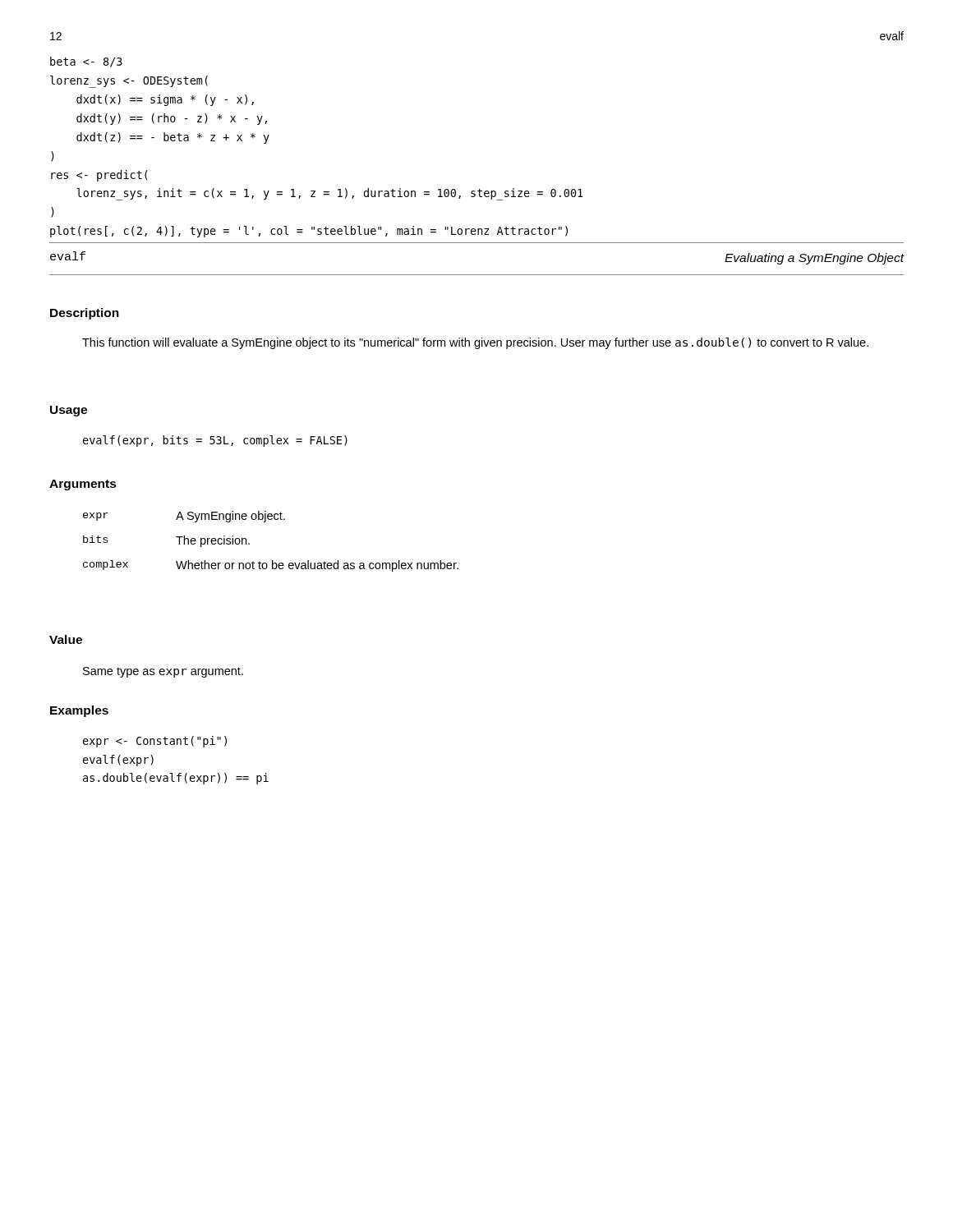Find the block on this page that starts "beta <- 8/3 lorenz_sys"
Image resolution: width=953 pixels, height=1232 pixels.
pyautogui.click(x=86, y=62)
